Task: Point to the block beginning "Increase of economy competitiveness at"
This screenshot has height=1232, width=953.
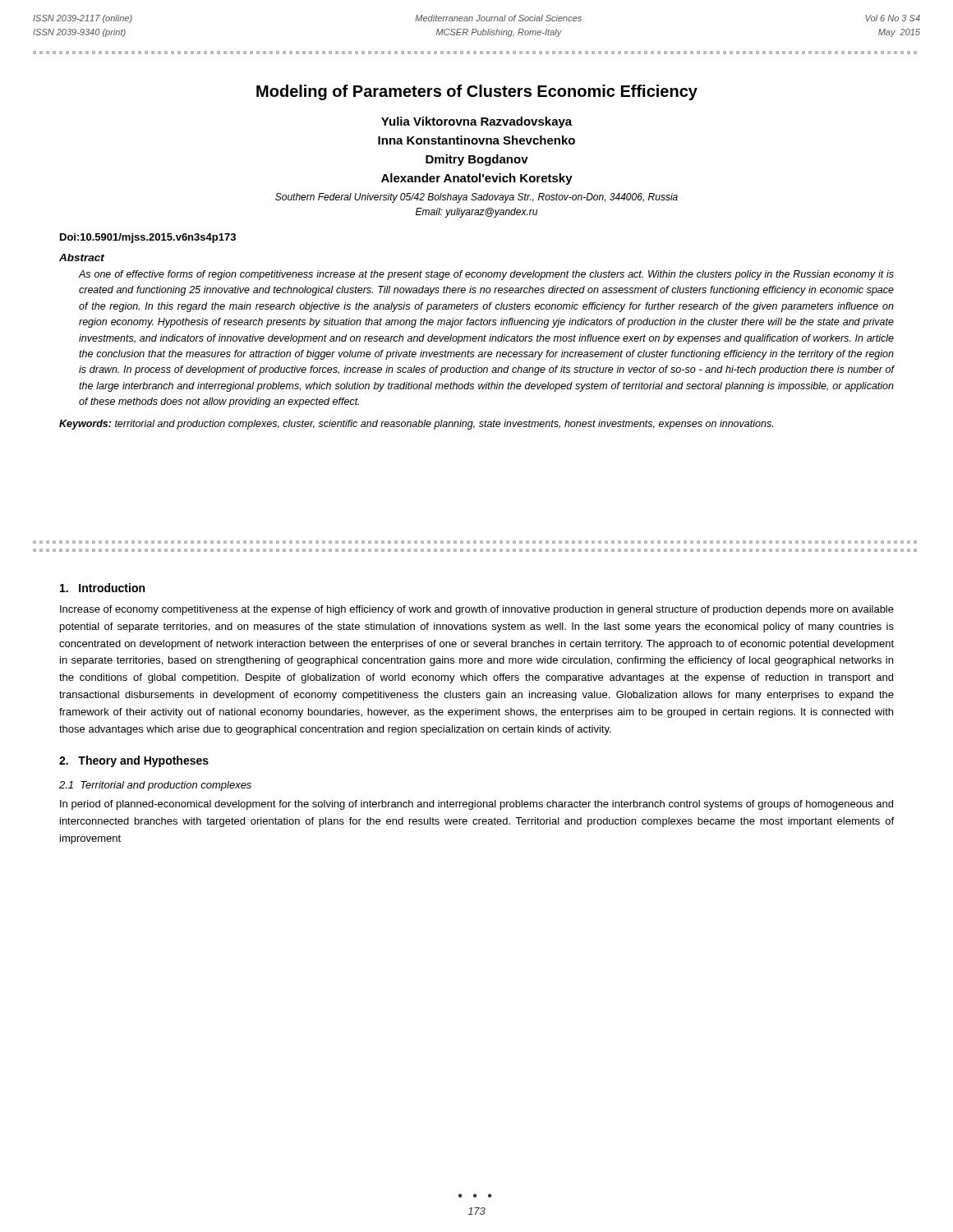Action: click(x=476, y=669)
